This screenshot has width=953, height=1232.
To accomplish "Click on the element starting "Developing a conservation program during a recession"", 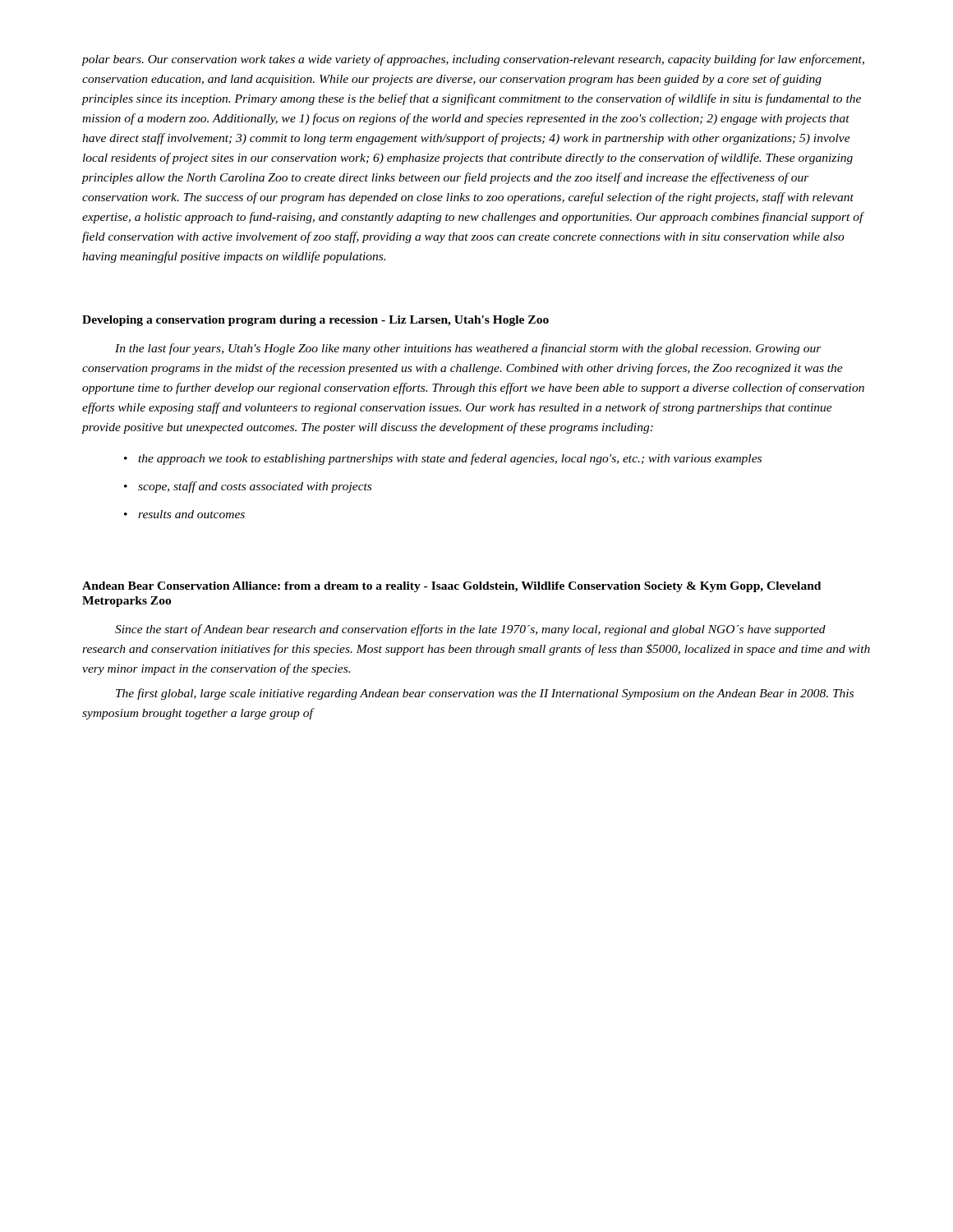I will tap(316, 319).
